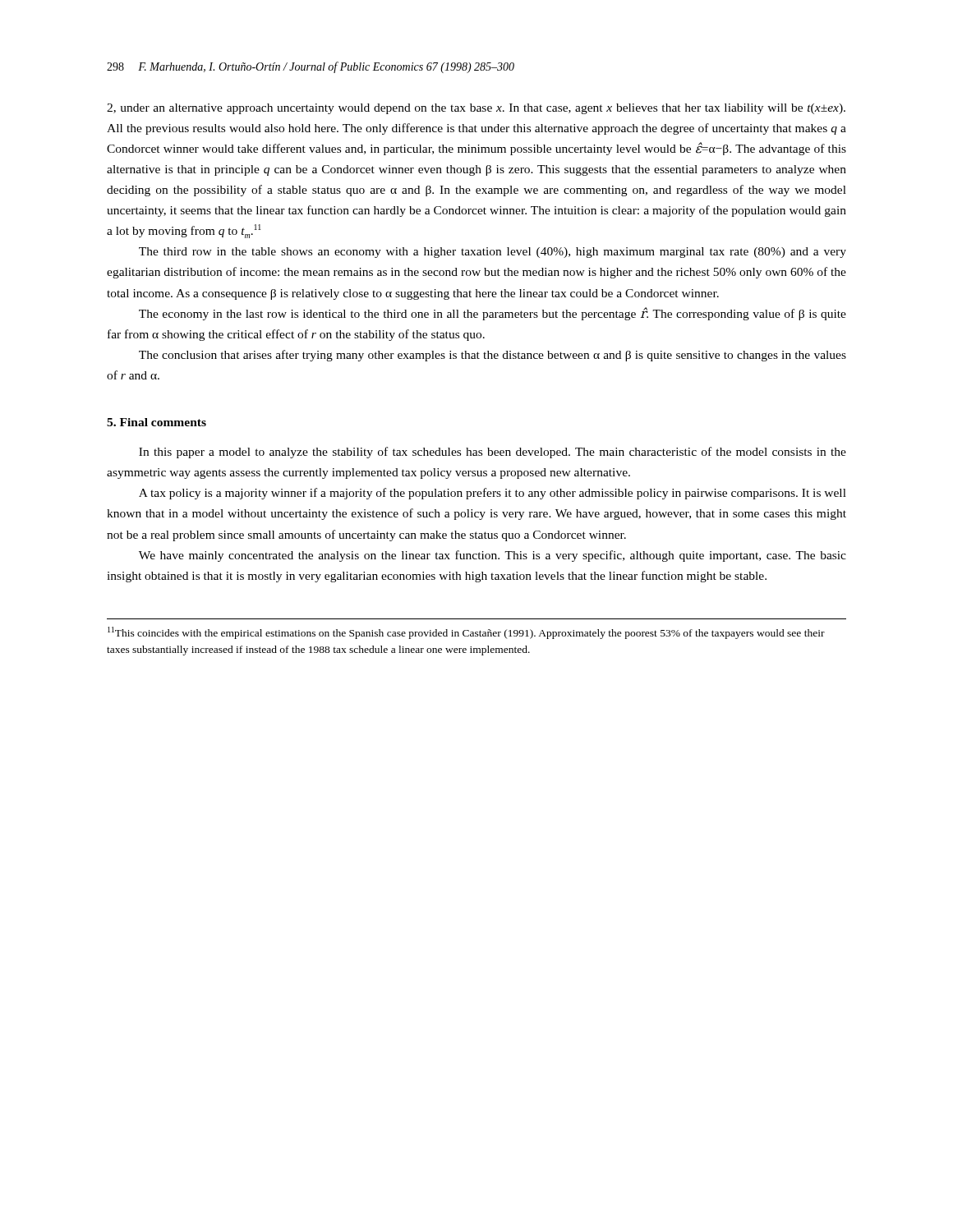Select the passage starting "5. Final comments"
953x1232 pixels.
(157, 422)
